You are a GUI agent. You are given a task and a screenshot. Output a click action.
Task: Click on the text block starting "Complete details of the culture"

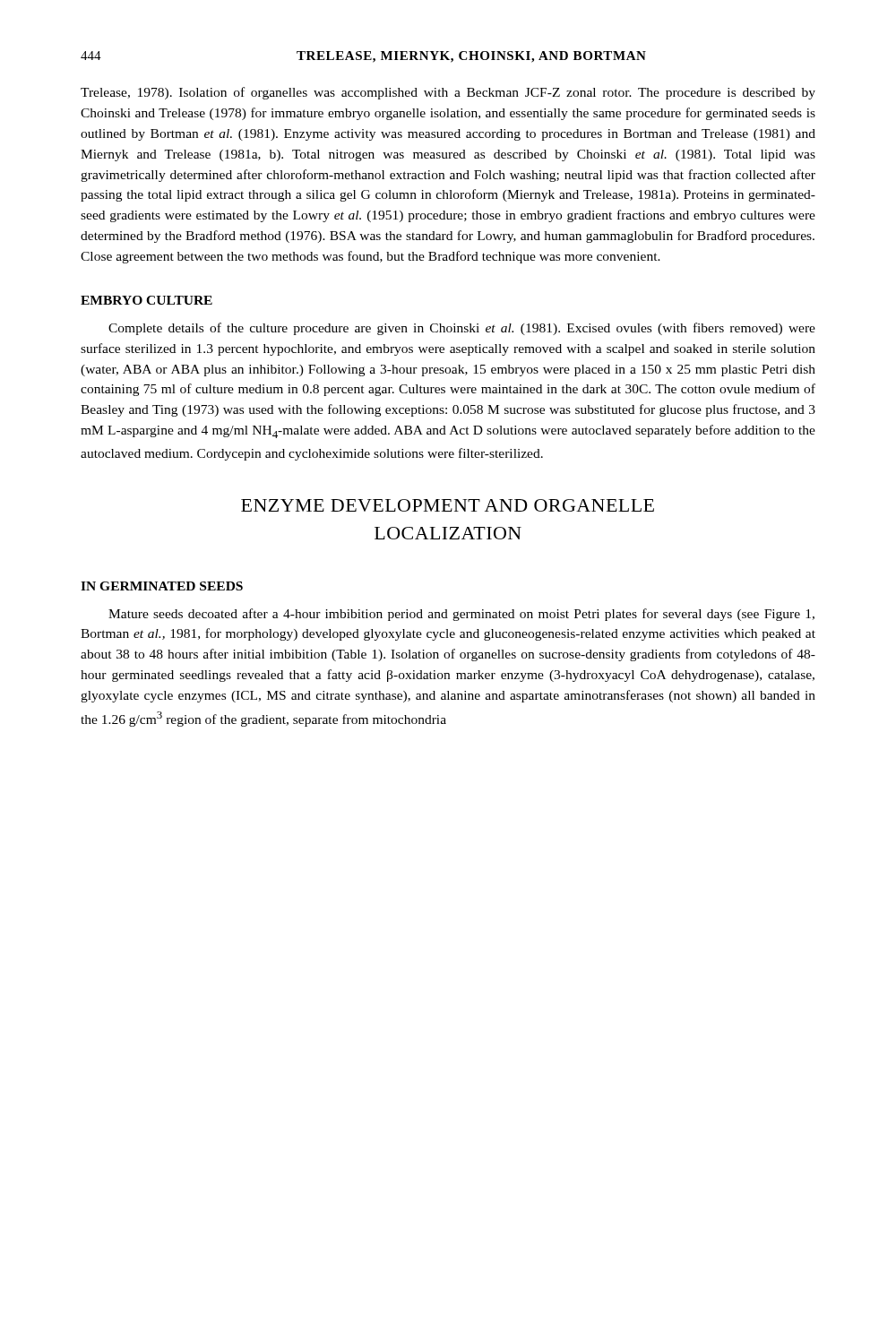pos(448,390)
